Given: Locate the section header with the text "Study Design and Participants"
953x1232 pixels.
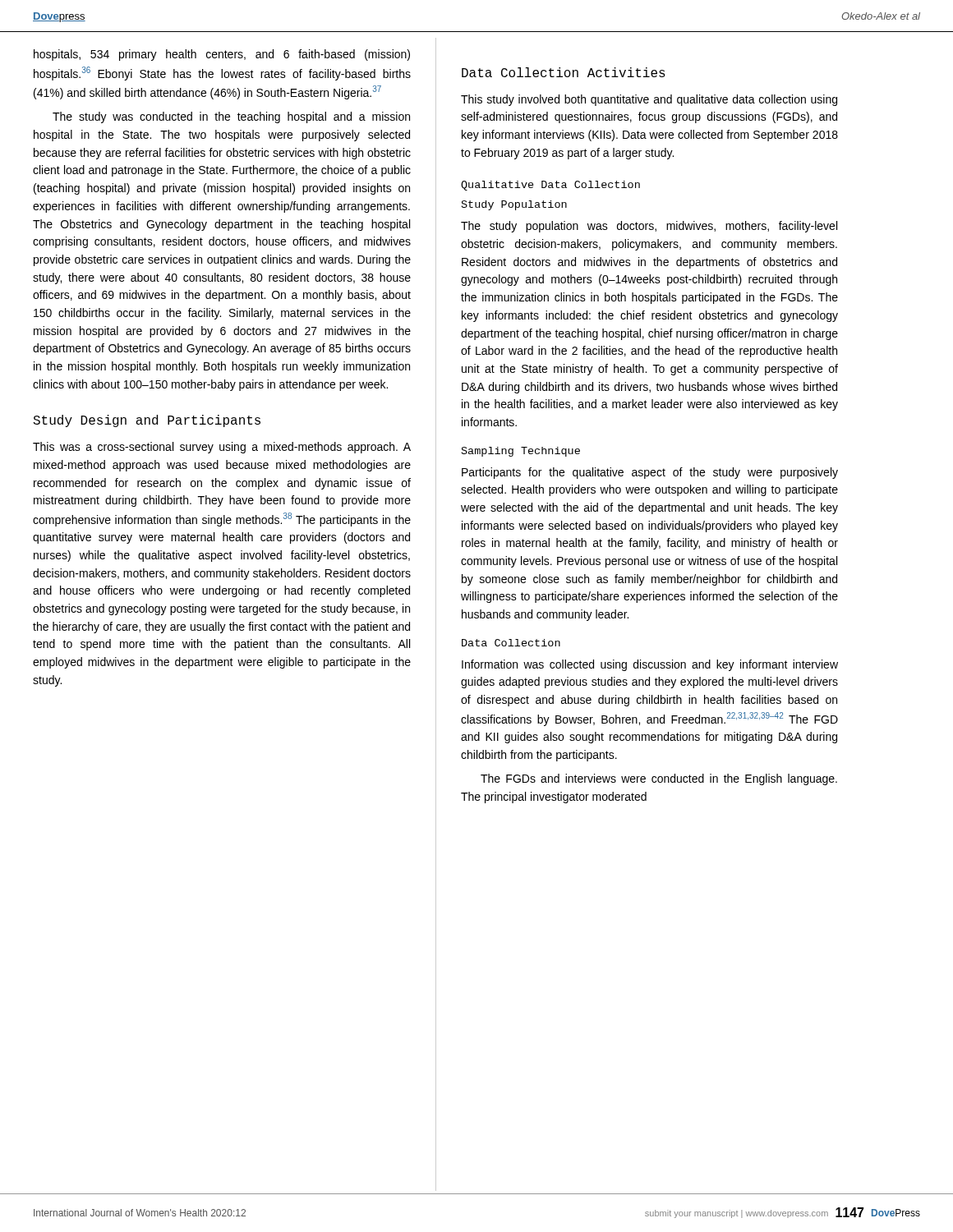Looking at the screenshot, I should coord(222,422).
